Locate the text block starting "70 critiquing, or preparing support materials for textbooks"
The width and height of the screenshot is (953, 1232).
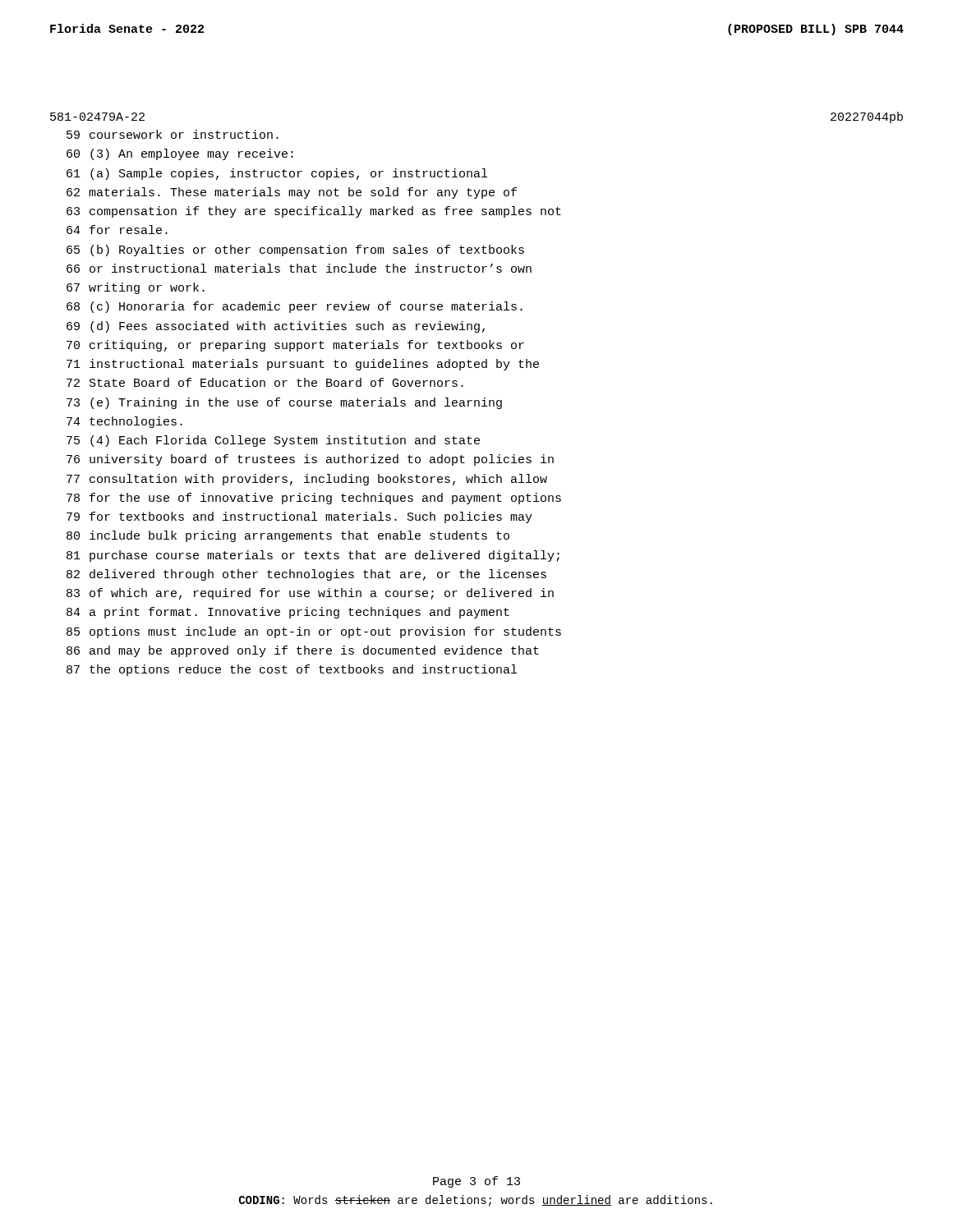(x=476, y=346)
